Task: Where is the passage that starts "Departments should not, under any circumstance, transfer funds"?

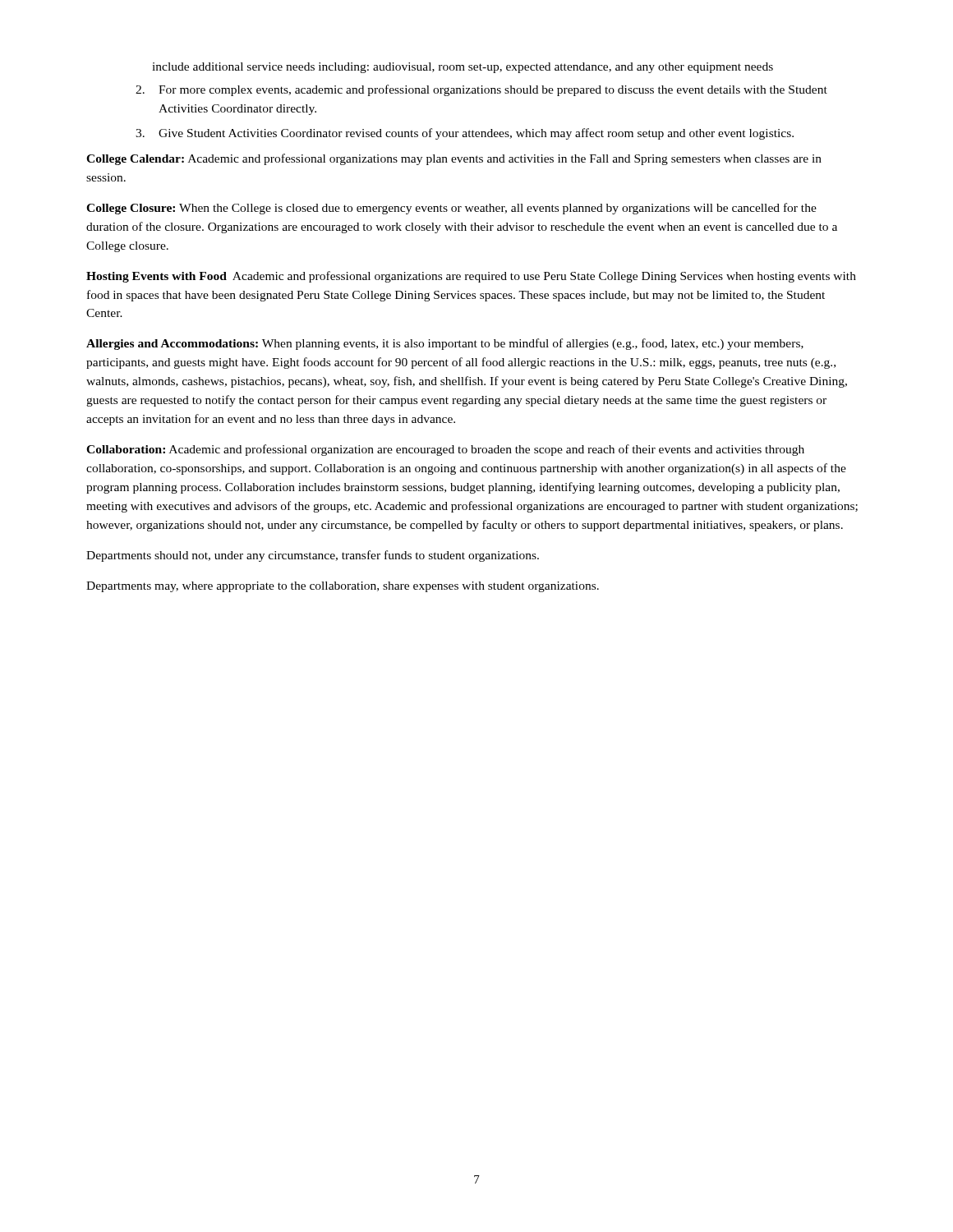Action: point(313,555)
